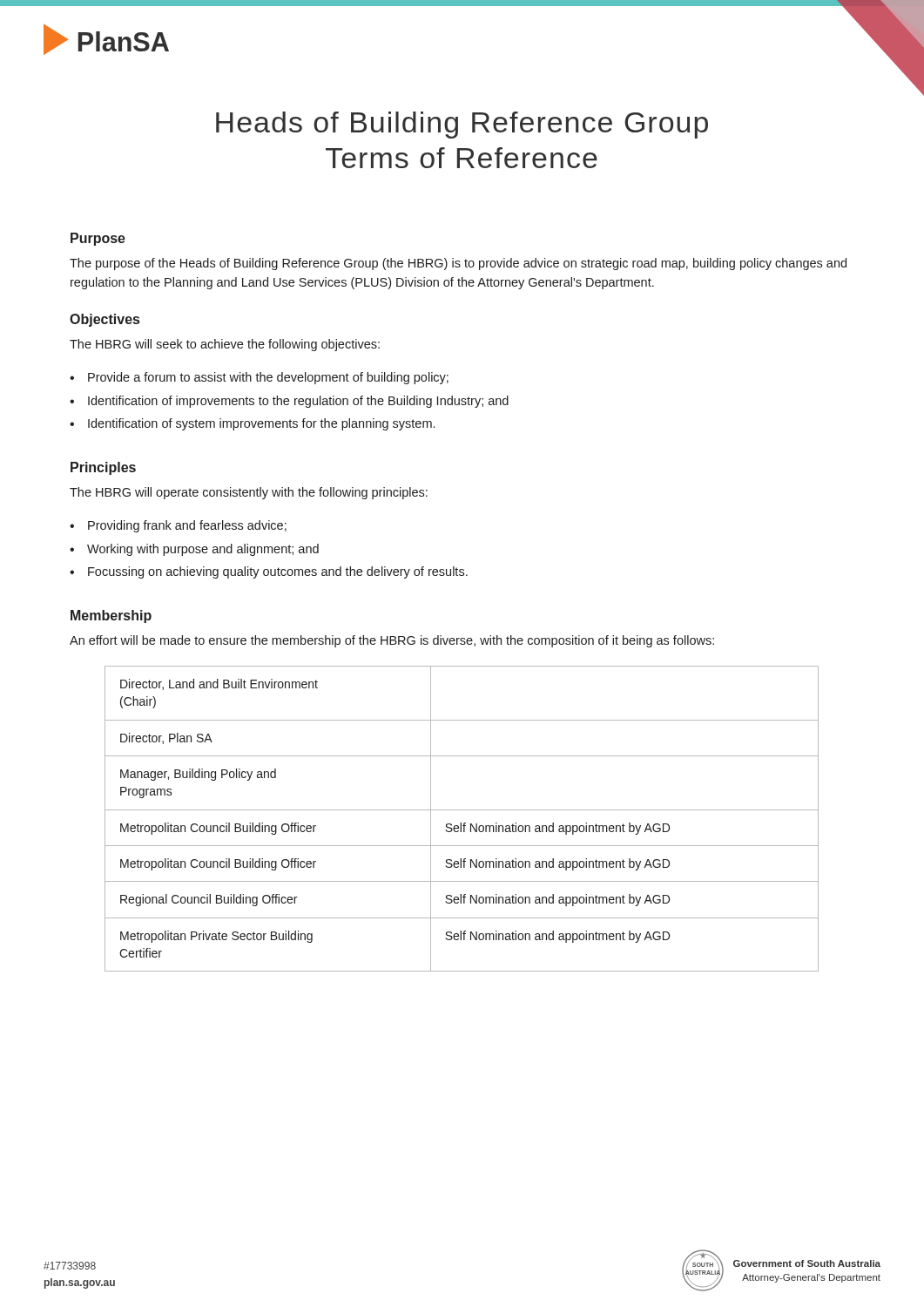Find the passage starting "The HBRG will operate consistently with the"
Screen dimensions: 1307x924
coord(249,492)
